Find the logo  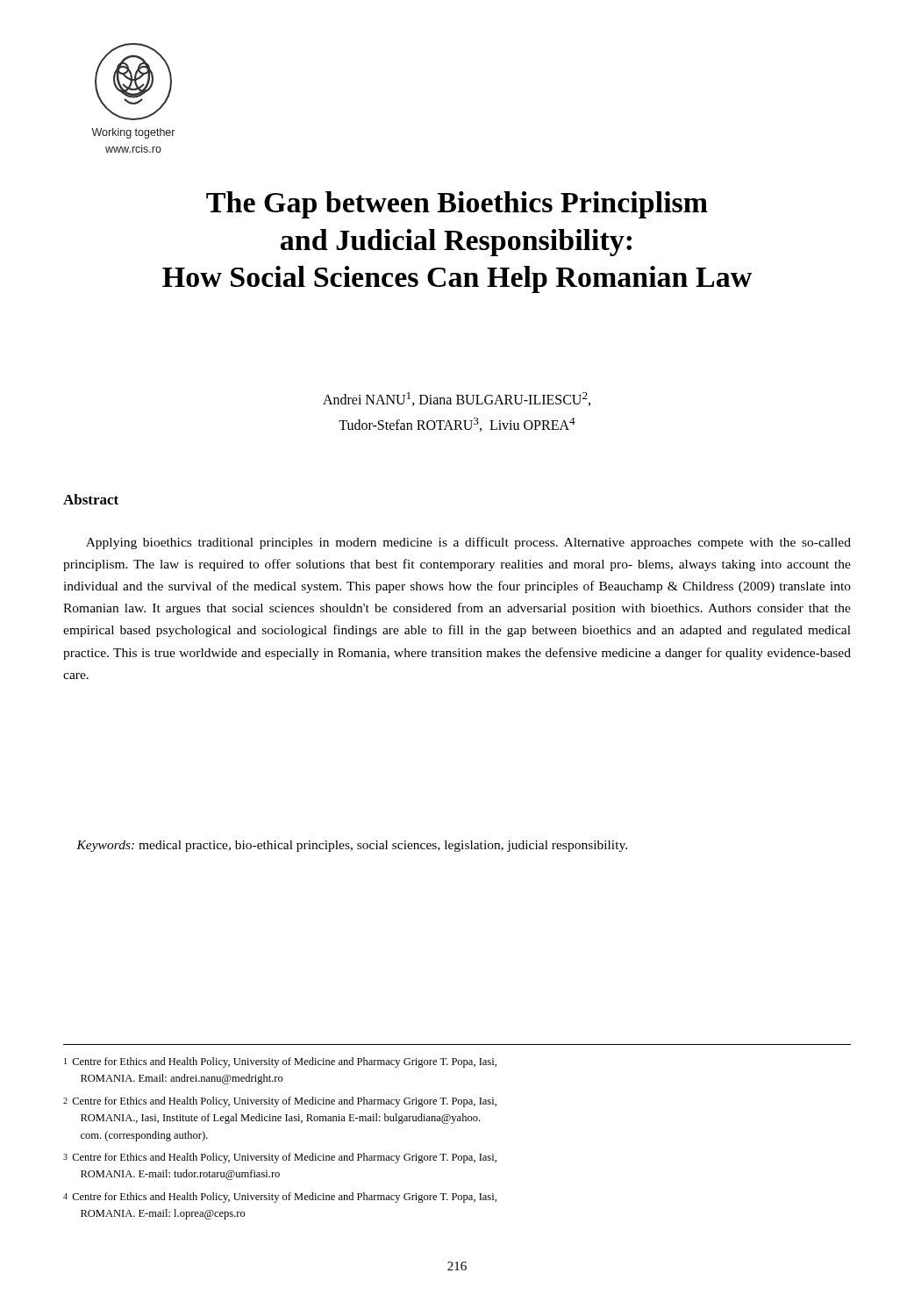[x=133, y=100]
